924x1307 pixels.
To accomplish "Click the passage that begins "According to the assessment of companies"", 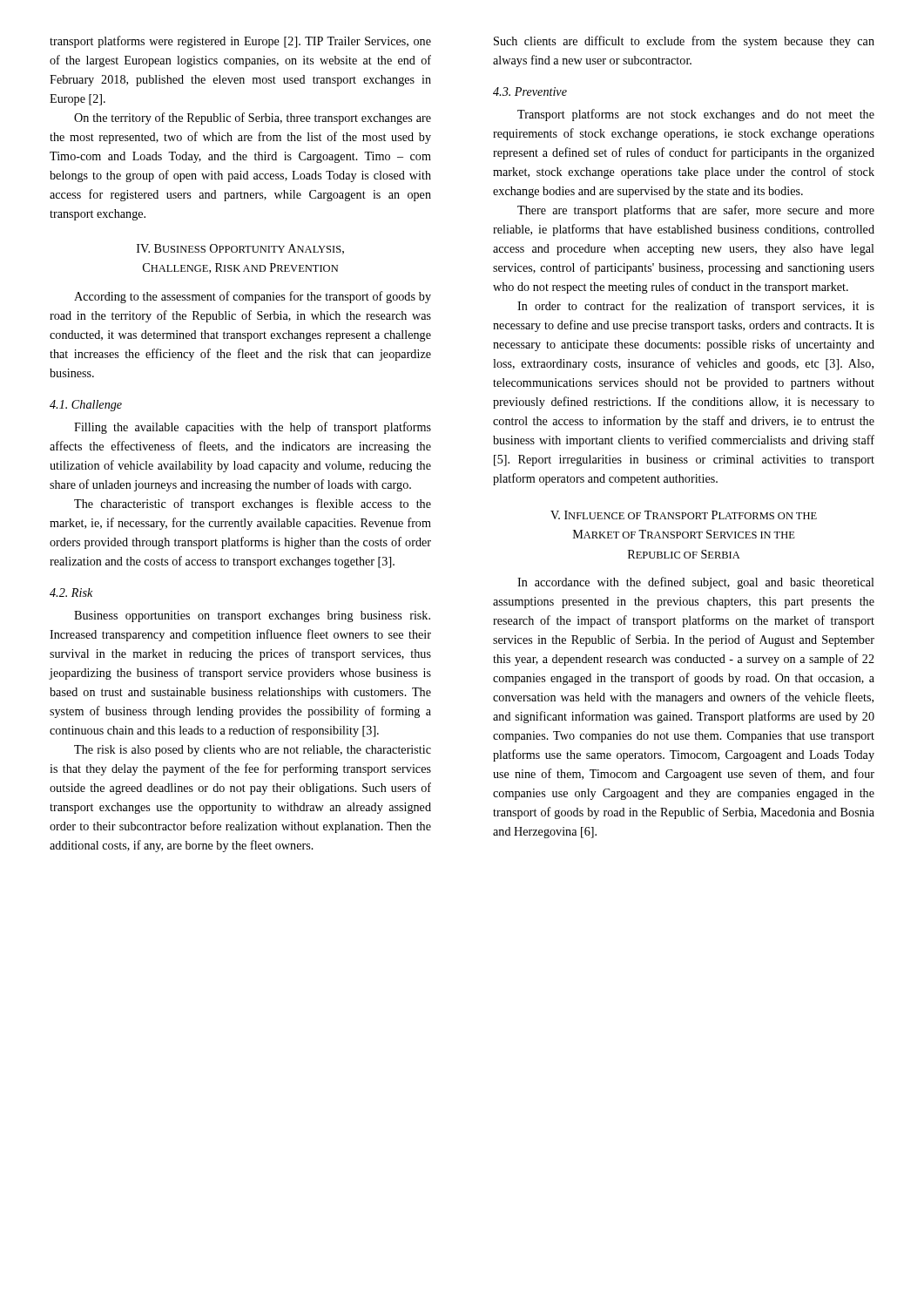I will pos(240,334).
